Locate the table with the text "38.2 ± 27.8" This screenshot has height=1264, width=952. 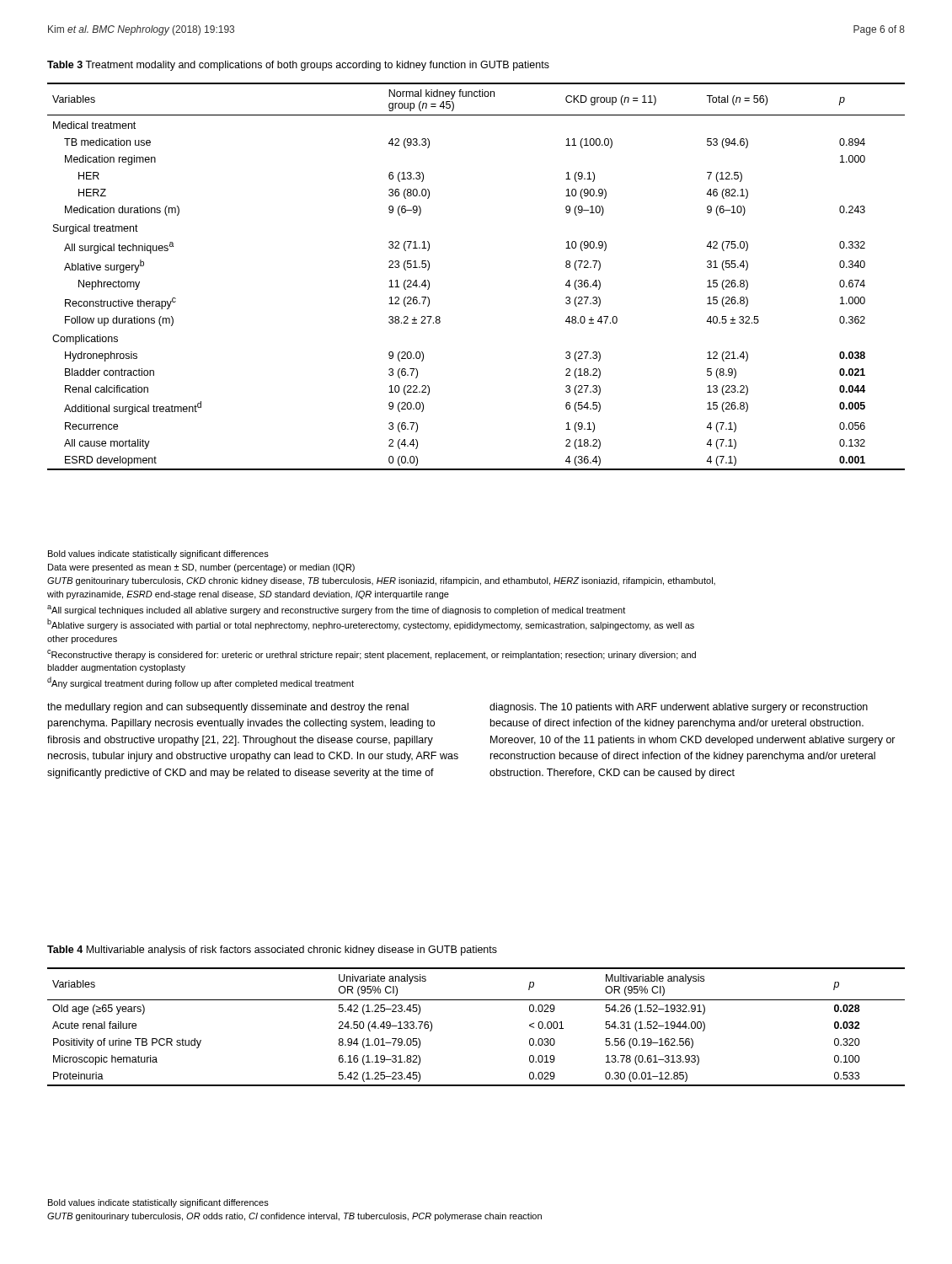(x=476, y=276)
